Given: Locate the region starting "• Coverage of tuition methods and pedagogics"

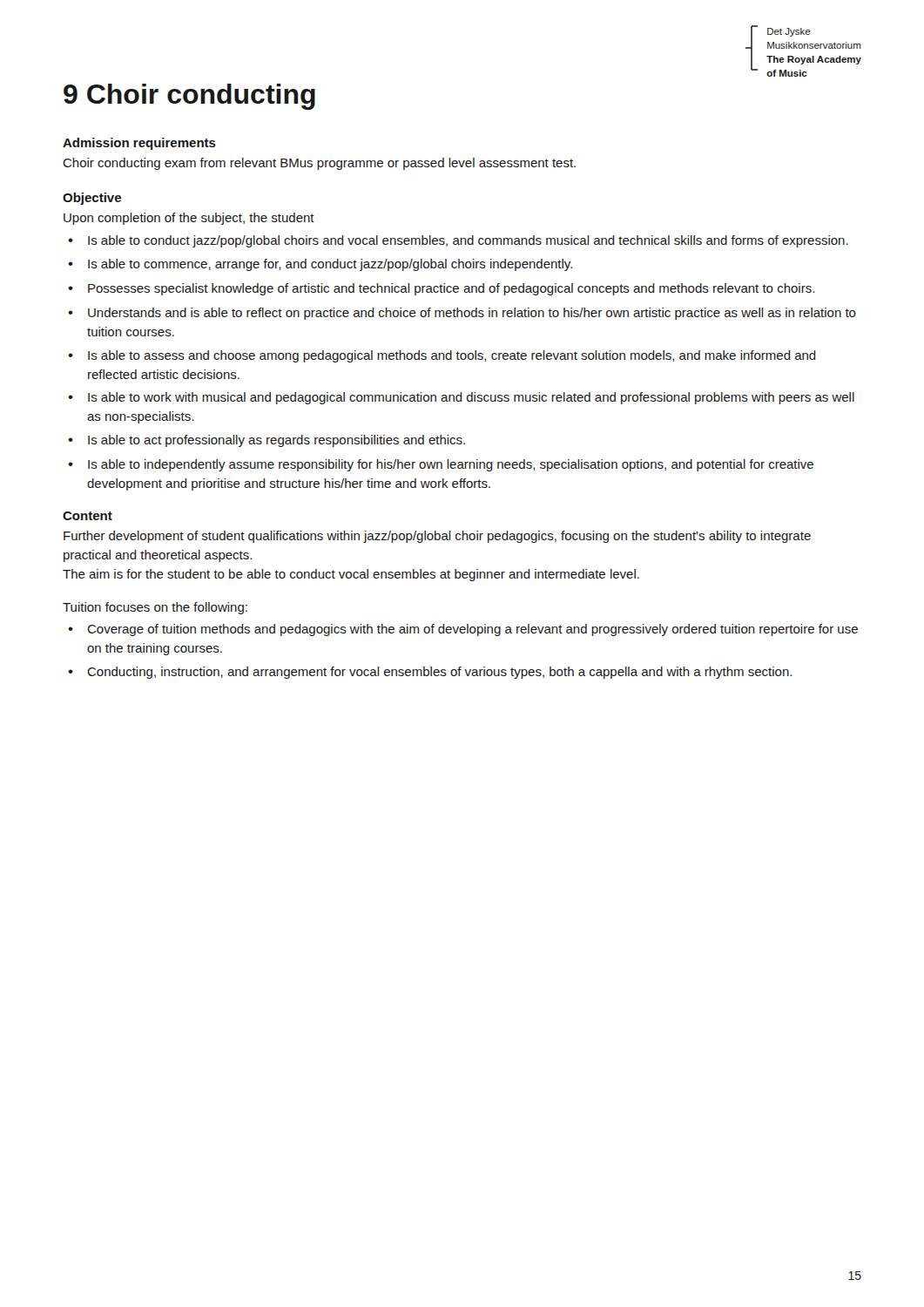Looking at the screenshot, I should (x=462, y=639).
